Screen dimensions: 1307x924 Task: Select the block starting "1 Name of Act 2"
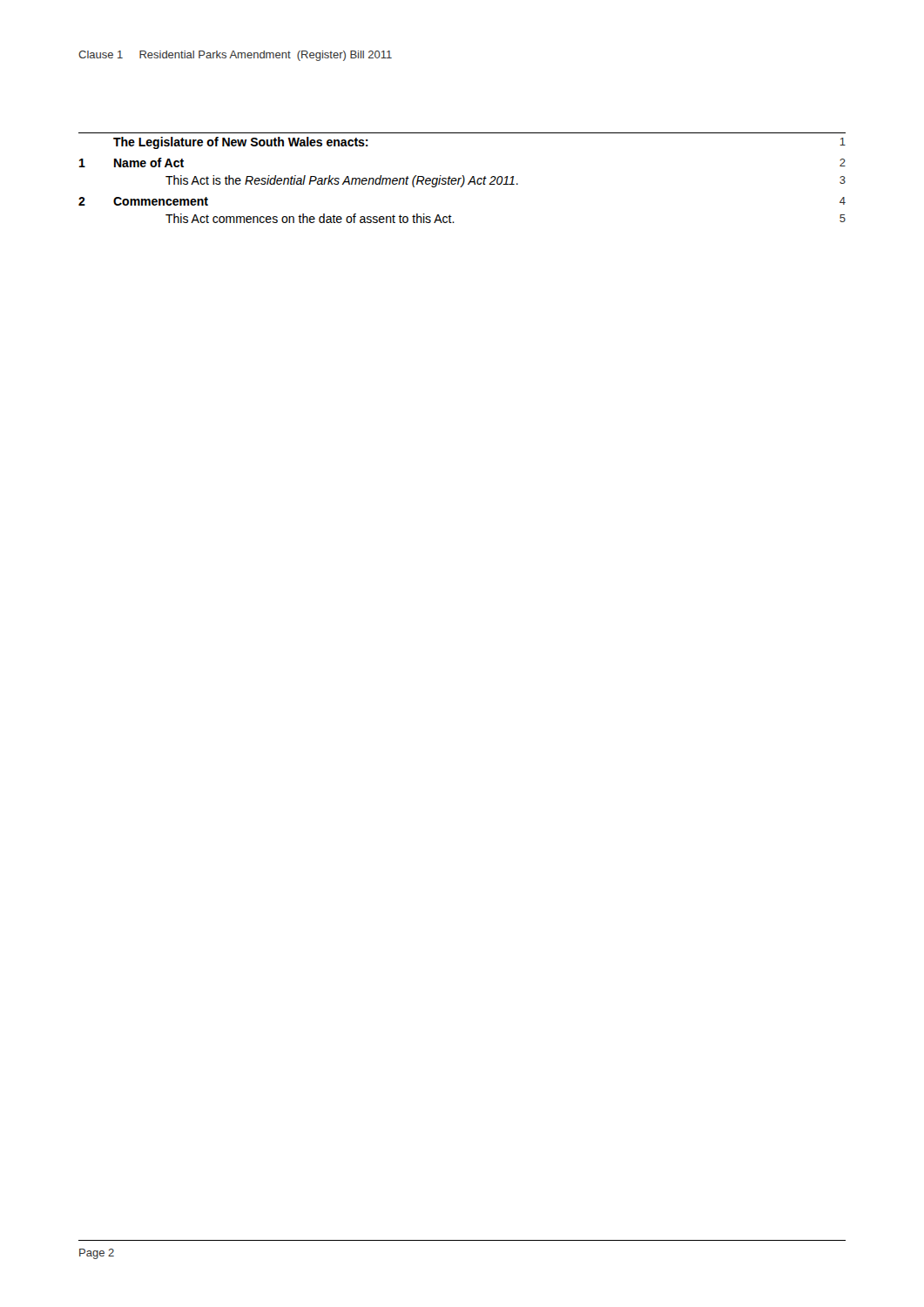(155, 163)
